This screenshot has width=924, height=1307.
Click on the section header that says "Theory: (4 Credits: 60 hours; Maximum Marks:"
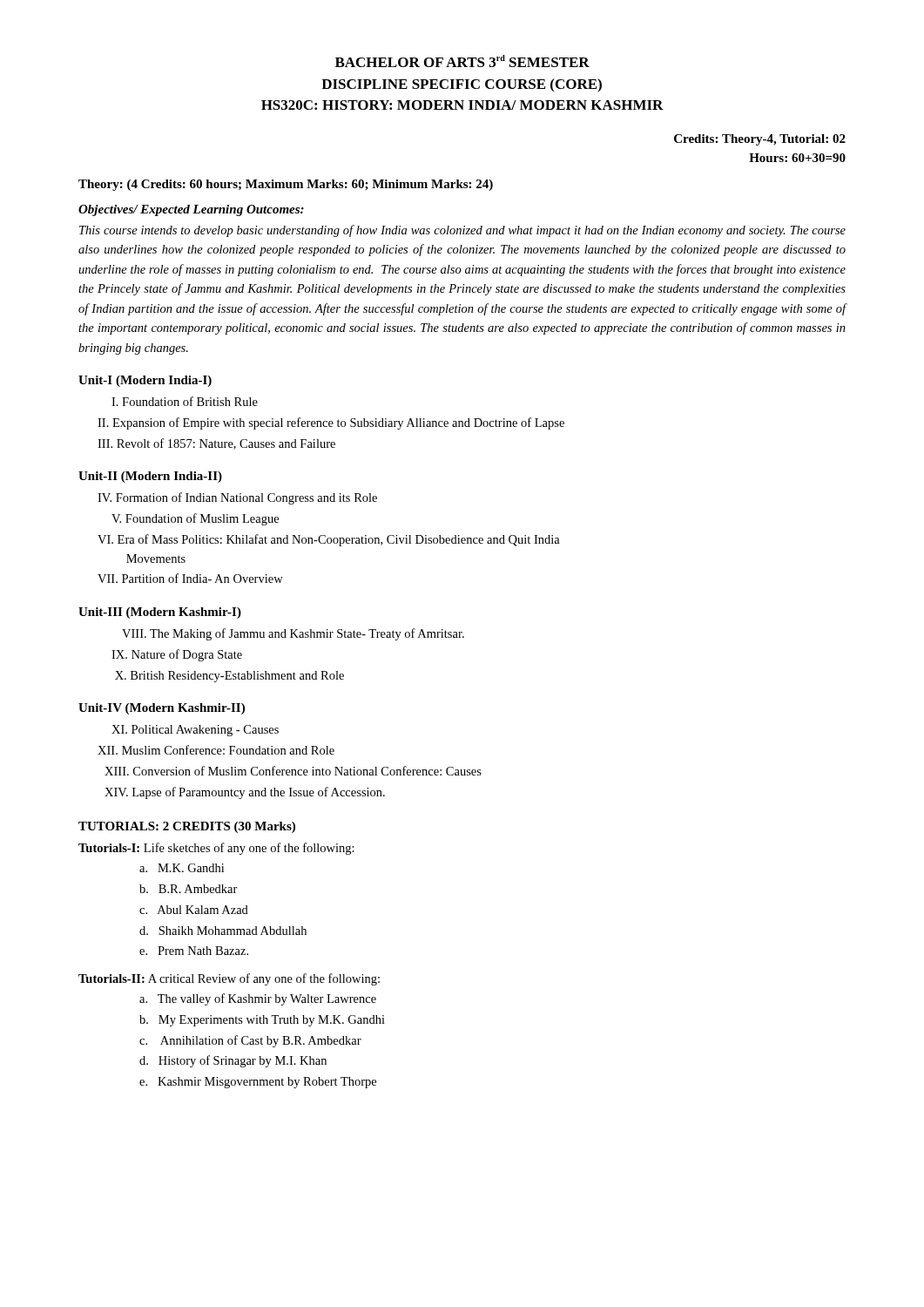286,184
